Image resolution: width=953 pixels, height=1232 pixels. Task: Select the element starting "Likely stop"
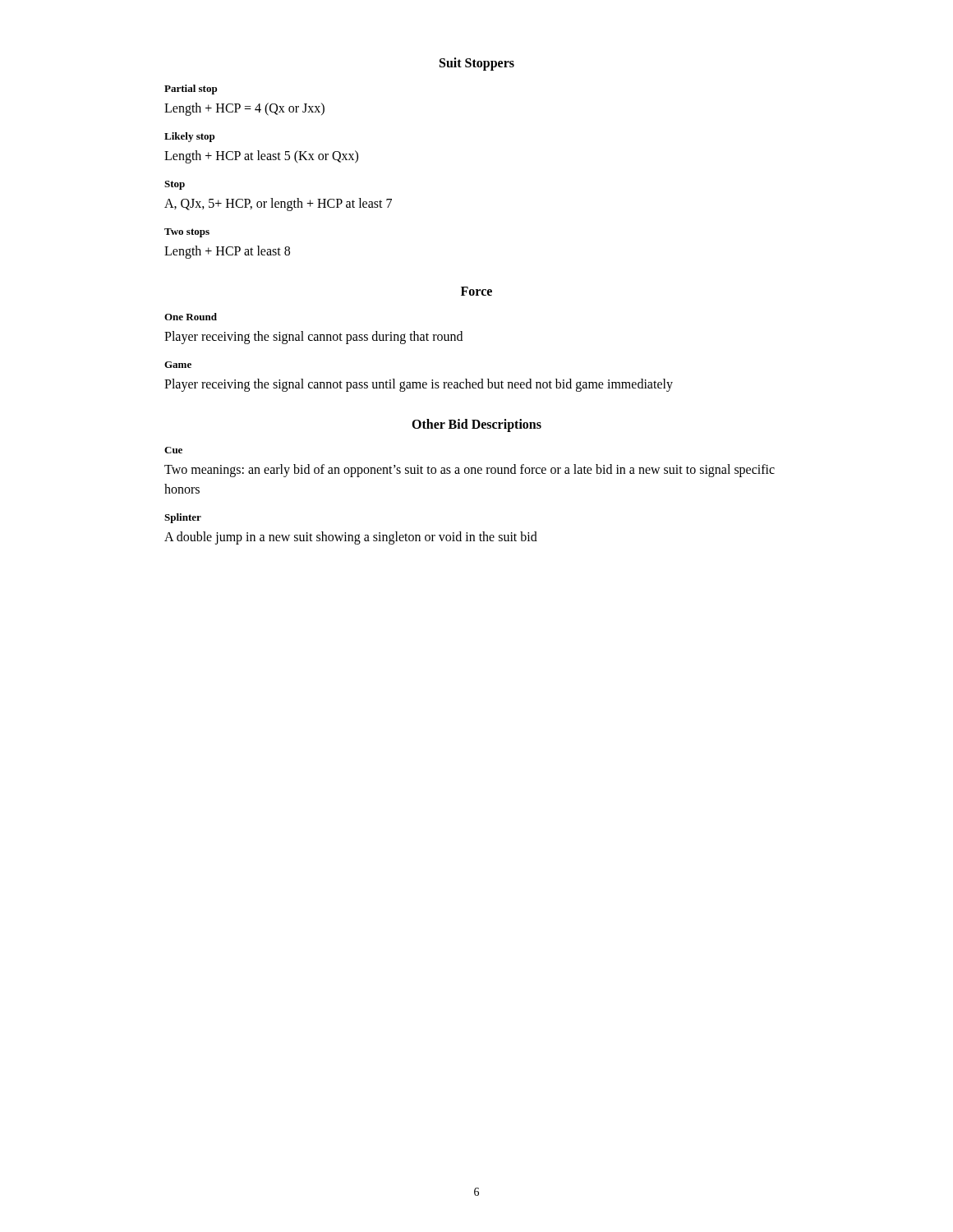tap(190, 136)
